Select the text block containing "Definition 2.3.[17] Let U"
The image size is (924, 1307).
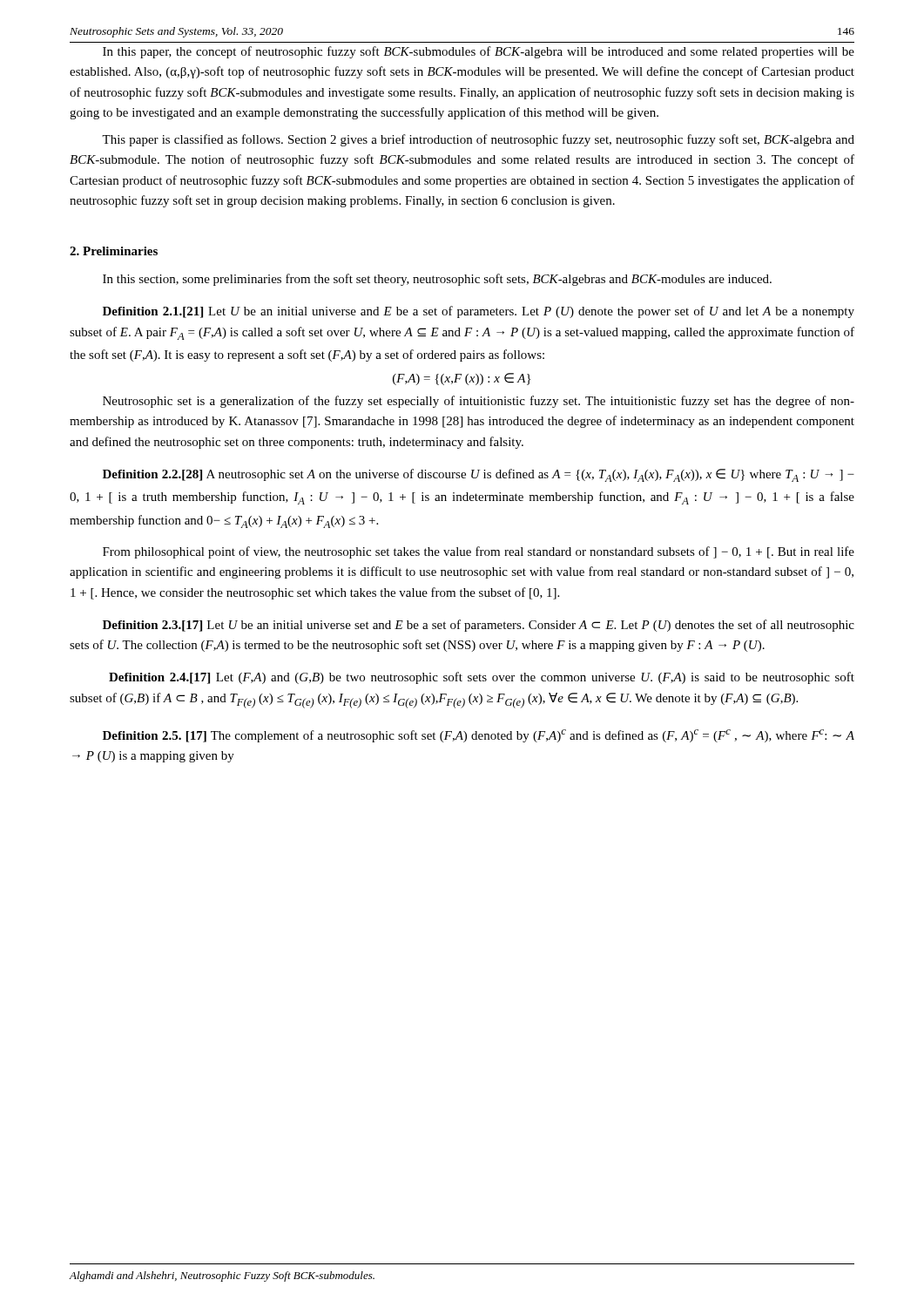point(462,635)
